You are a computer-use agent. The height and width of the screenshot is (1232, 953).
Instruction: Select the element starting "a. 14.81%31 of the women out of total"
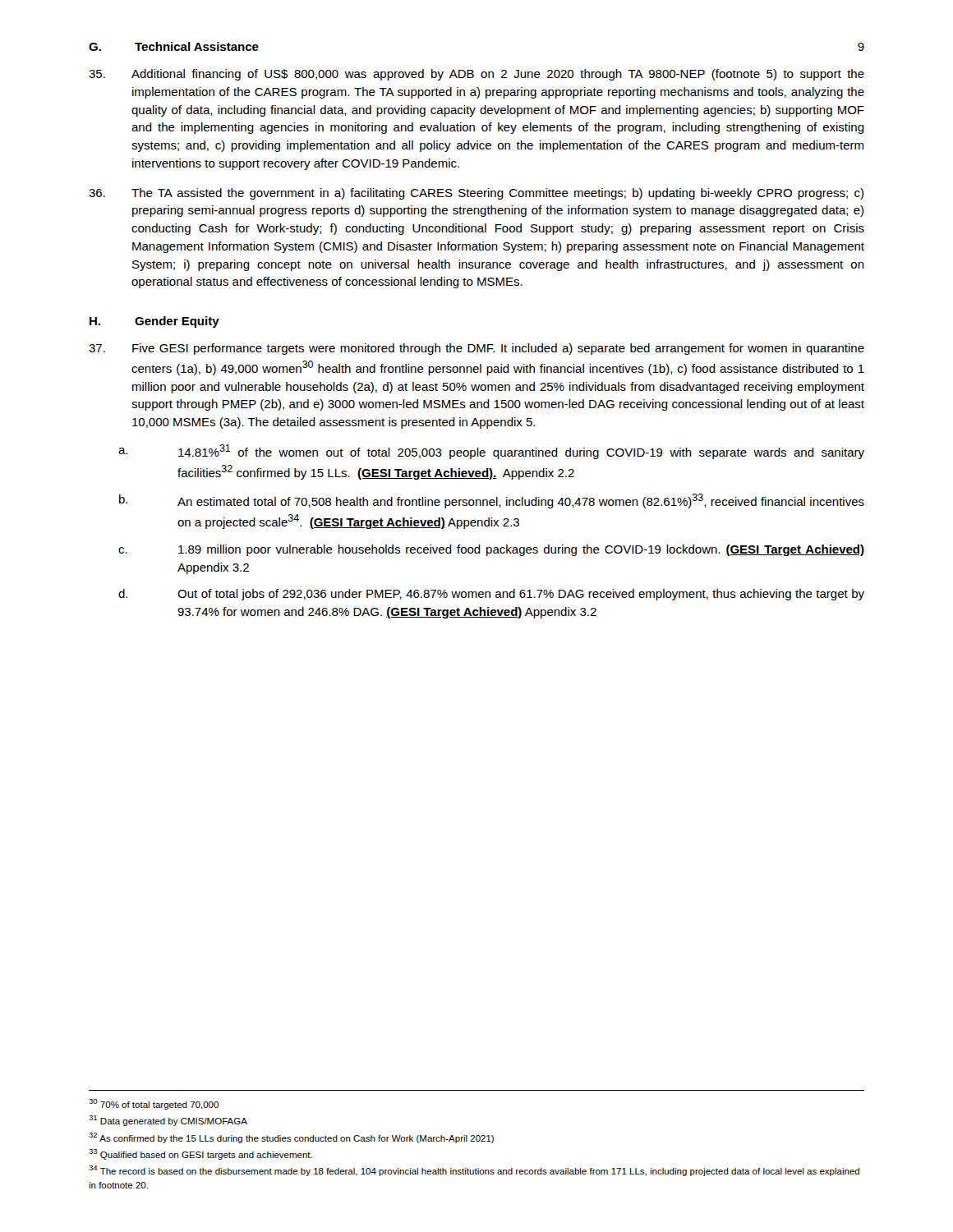[476, 461]
